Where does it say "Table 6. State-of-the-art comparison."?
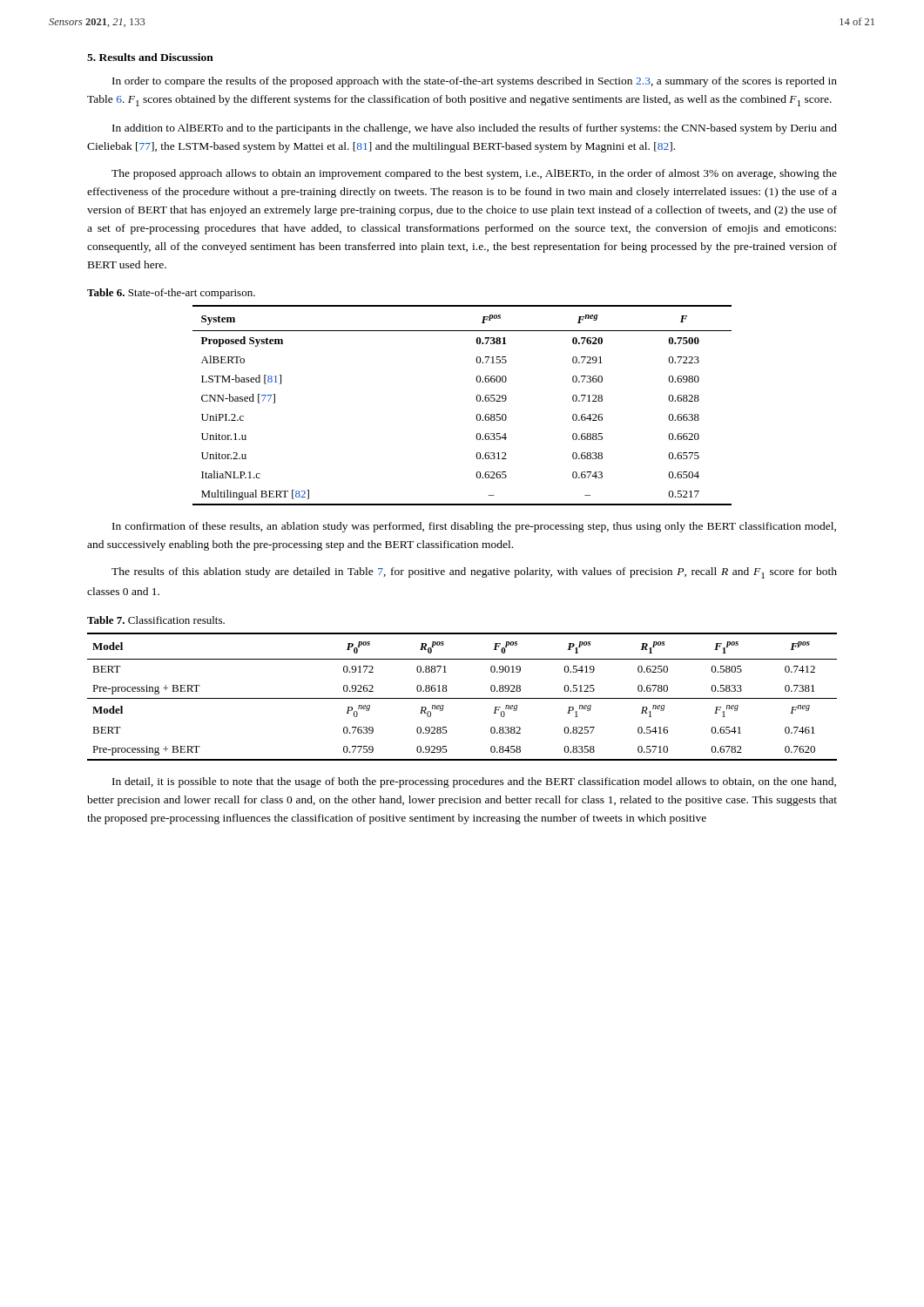The width and height of the screenshot is (924, 1307). 171,293
